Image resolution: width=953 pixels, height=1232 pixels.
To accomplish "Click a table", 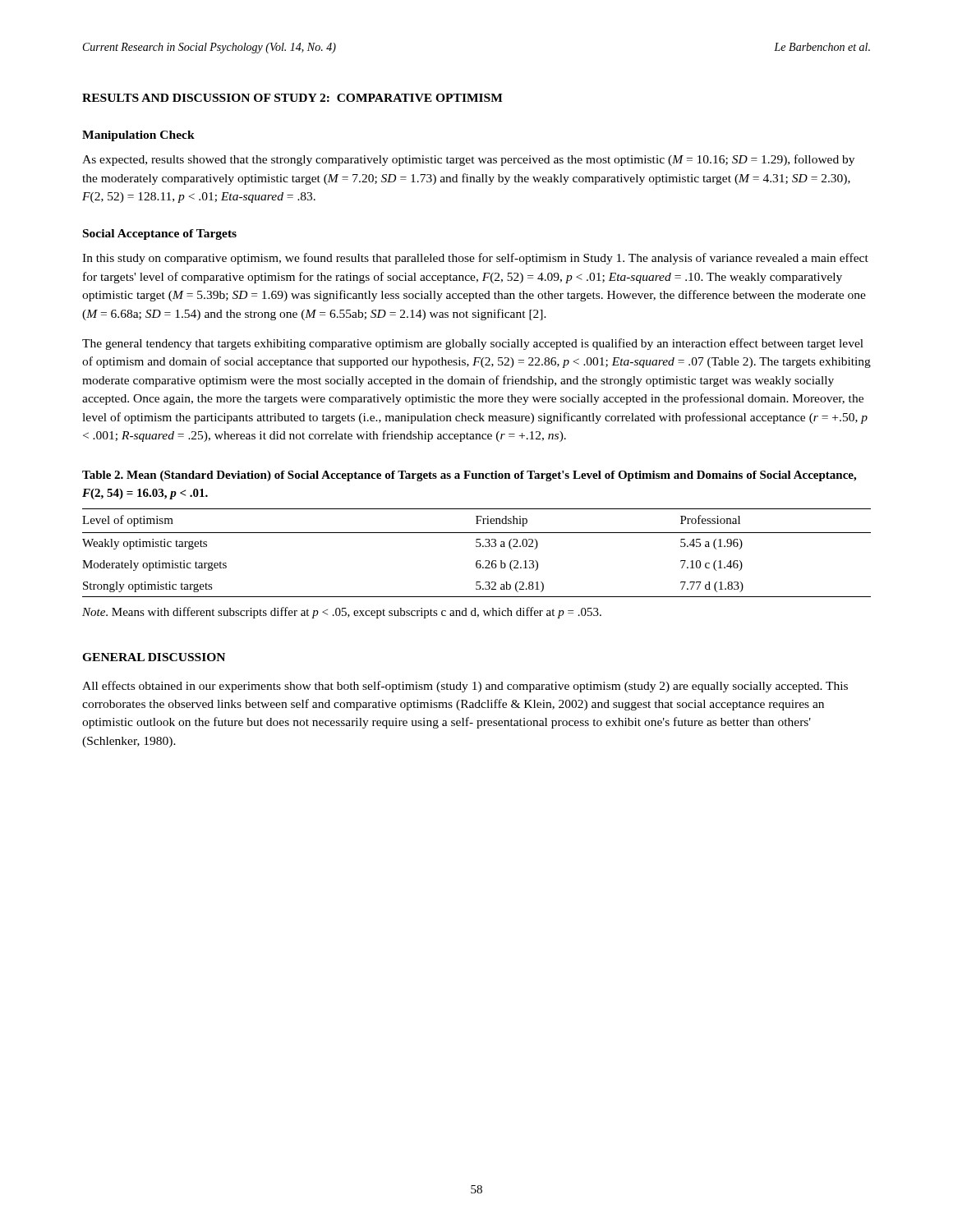I will pos(476,553).
